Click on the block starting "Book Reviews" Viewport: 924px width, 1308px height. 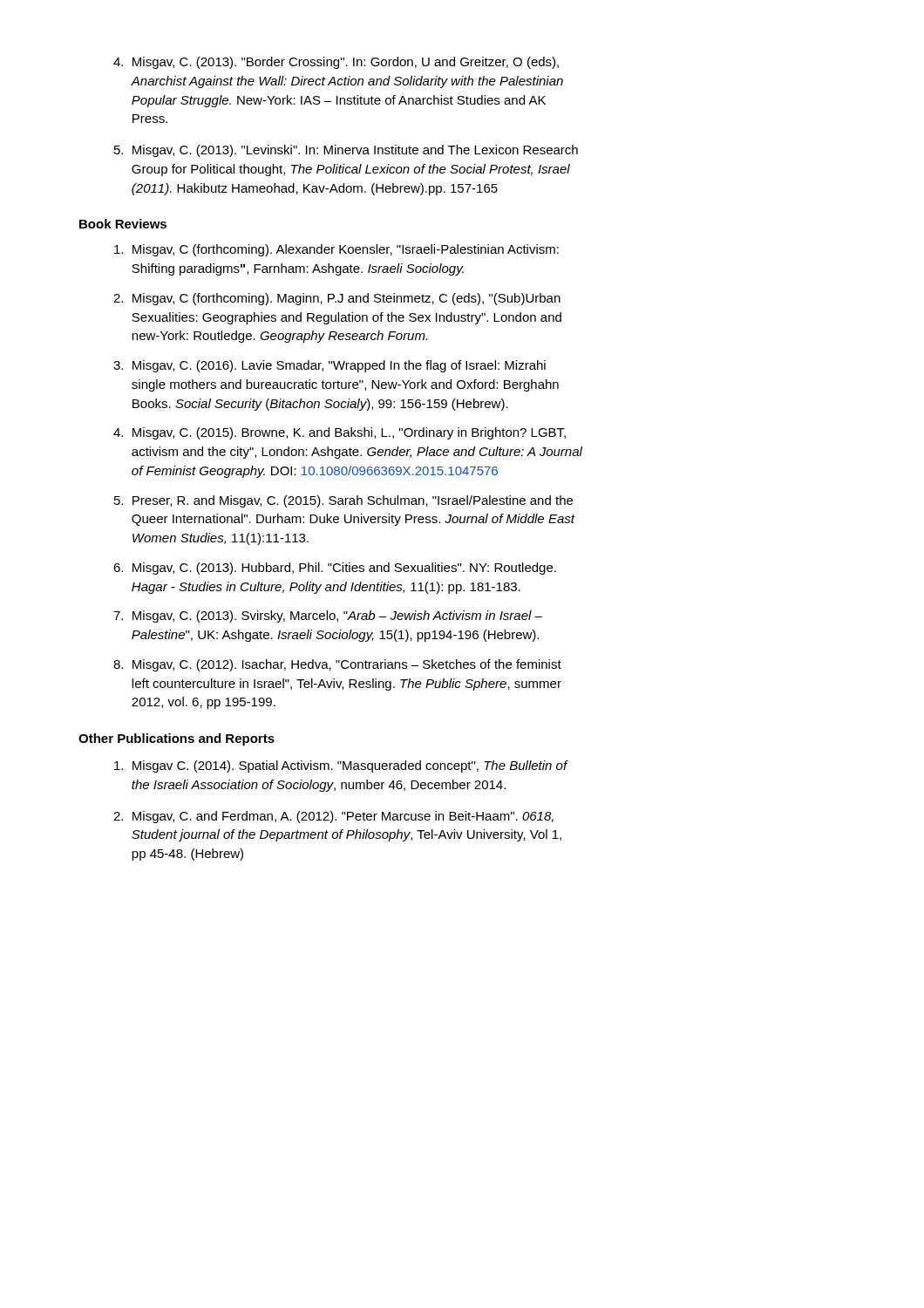point(123,224)
